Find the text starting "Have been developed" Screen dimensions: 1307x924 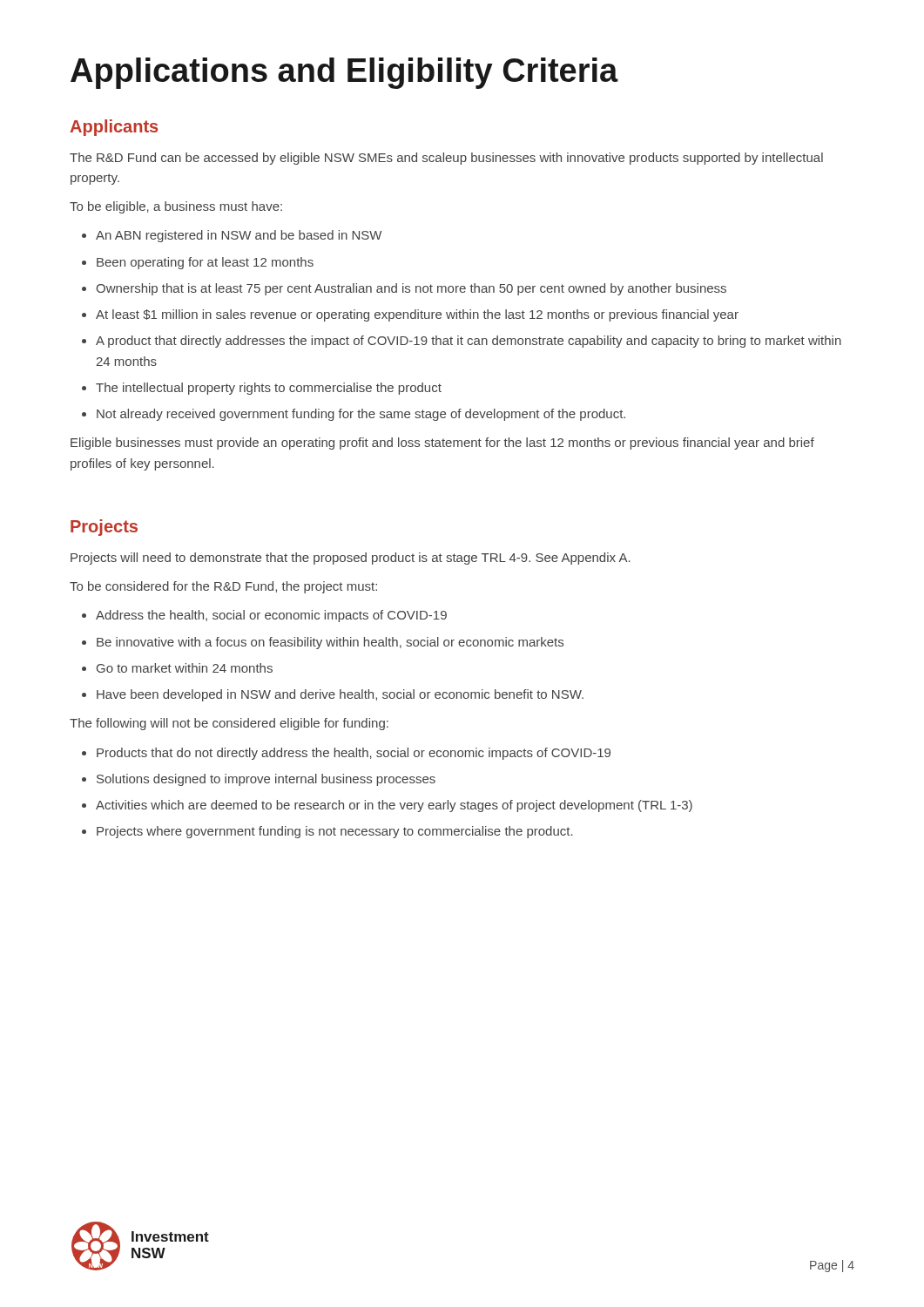340,694
